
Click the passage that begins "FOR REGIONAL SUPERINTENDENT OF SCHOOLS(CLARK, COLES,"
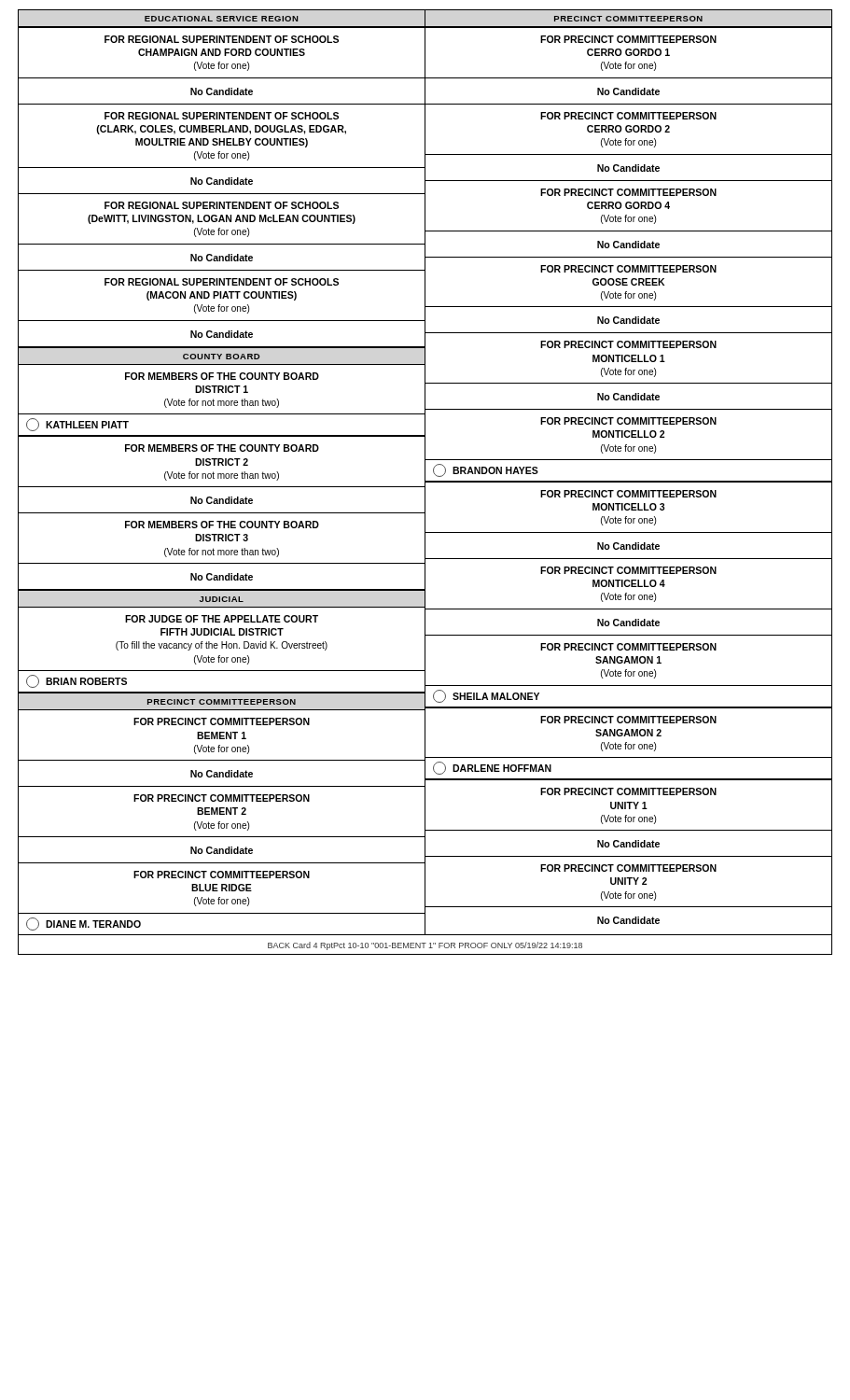[222, 136]
